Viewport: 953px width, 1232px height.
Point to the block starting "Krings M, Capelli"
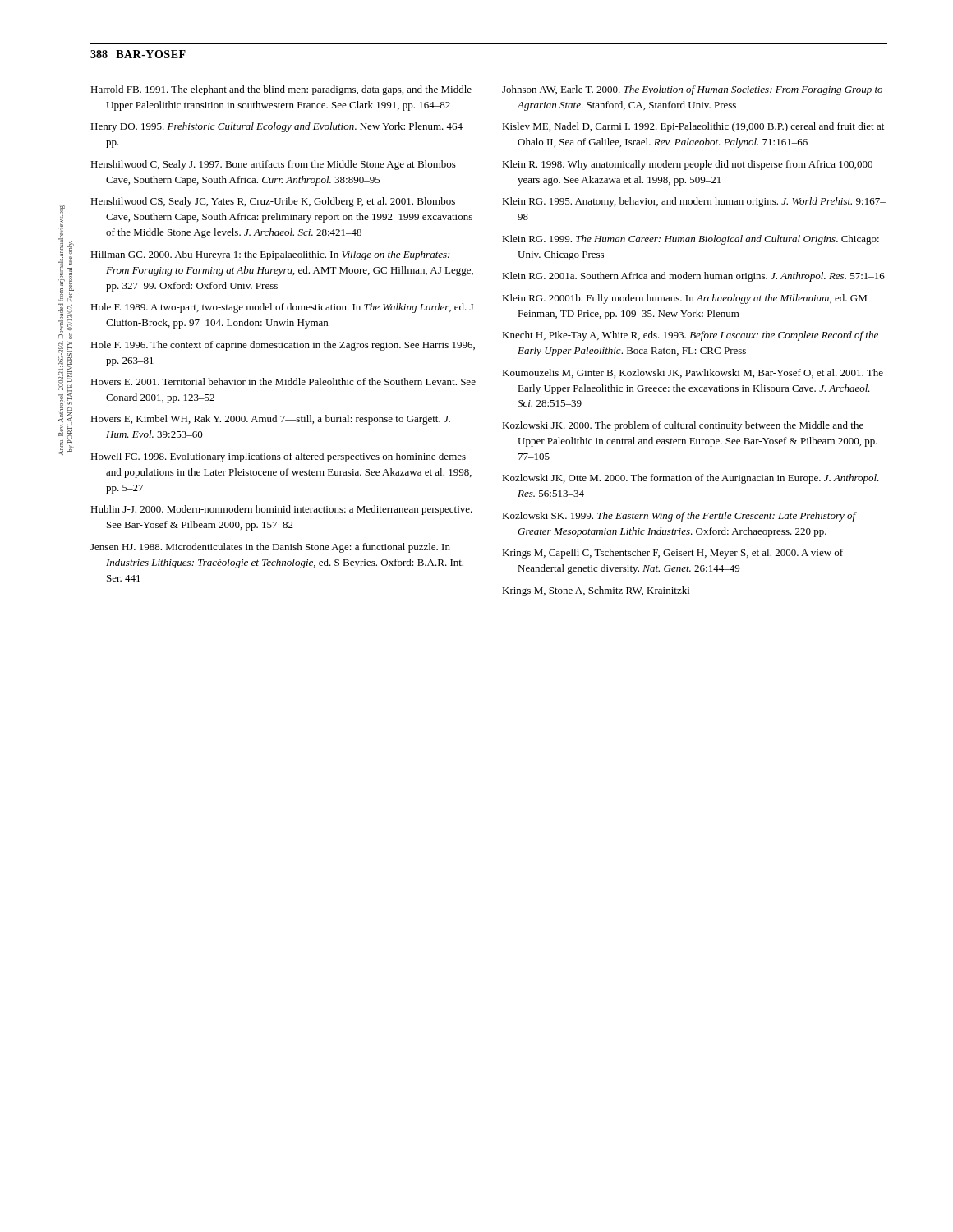click(673, 560)
